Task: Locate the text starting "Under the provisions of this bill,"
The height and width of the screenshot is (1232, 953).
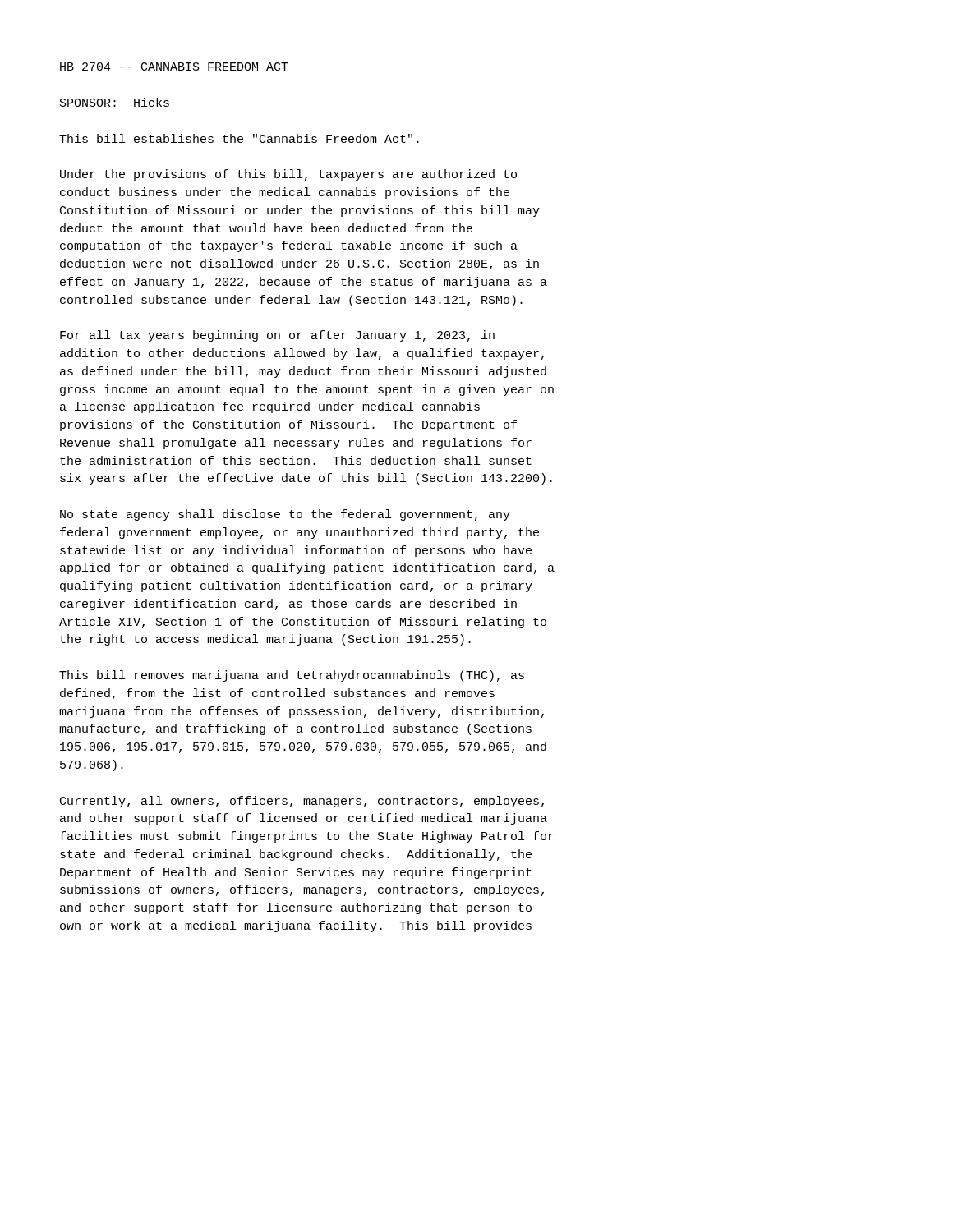Action: tap(303, 238)
